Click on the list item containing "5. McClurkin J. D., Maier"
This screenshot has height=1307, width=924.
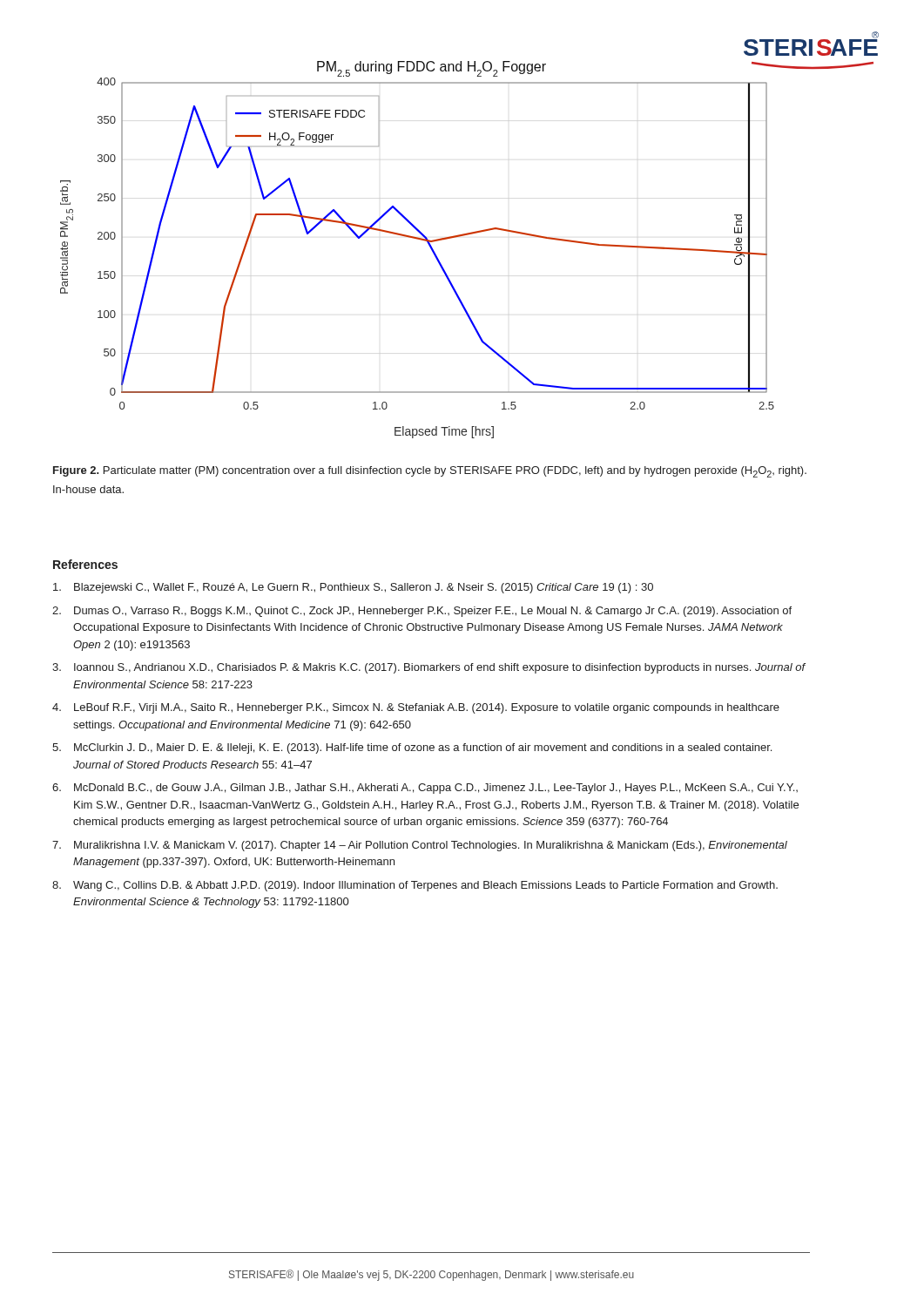pyautogui.click(x=431, y=756)
